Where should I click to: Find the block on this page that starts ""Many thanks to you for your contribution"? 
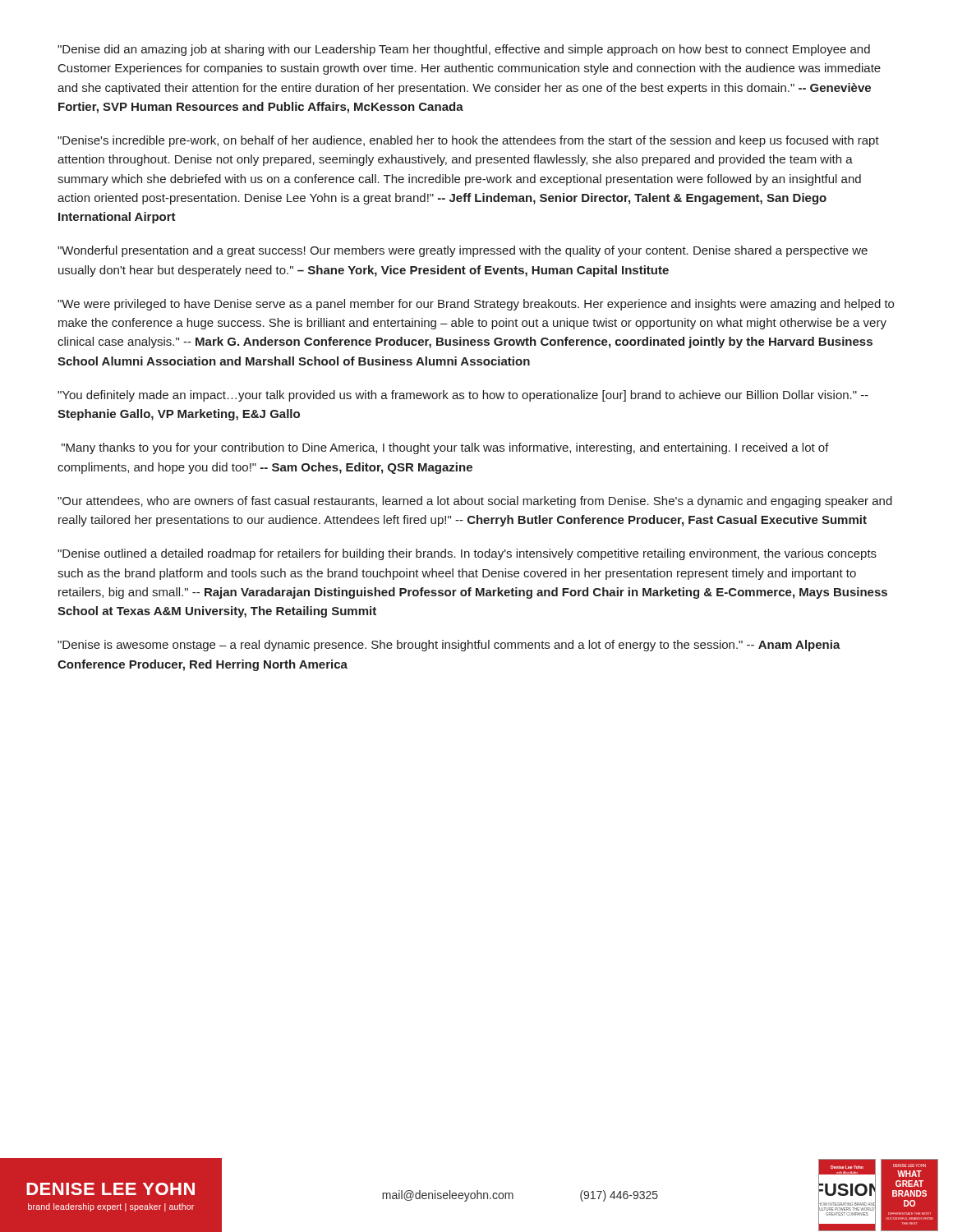443,457
